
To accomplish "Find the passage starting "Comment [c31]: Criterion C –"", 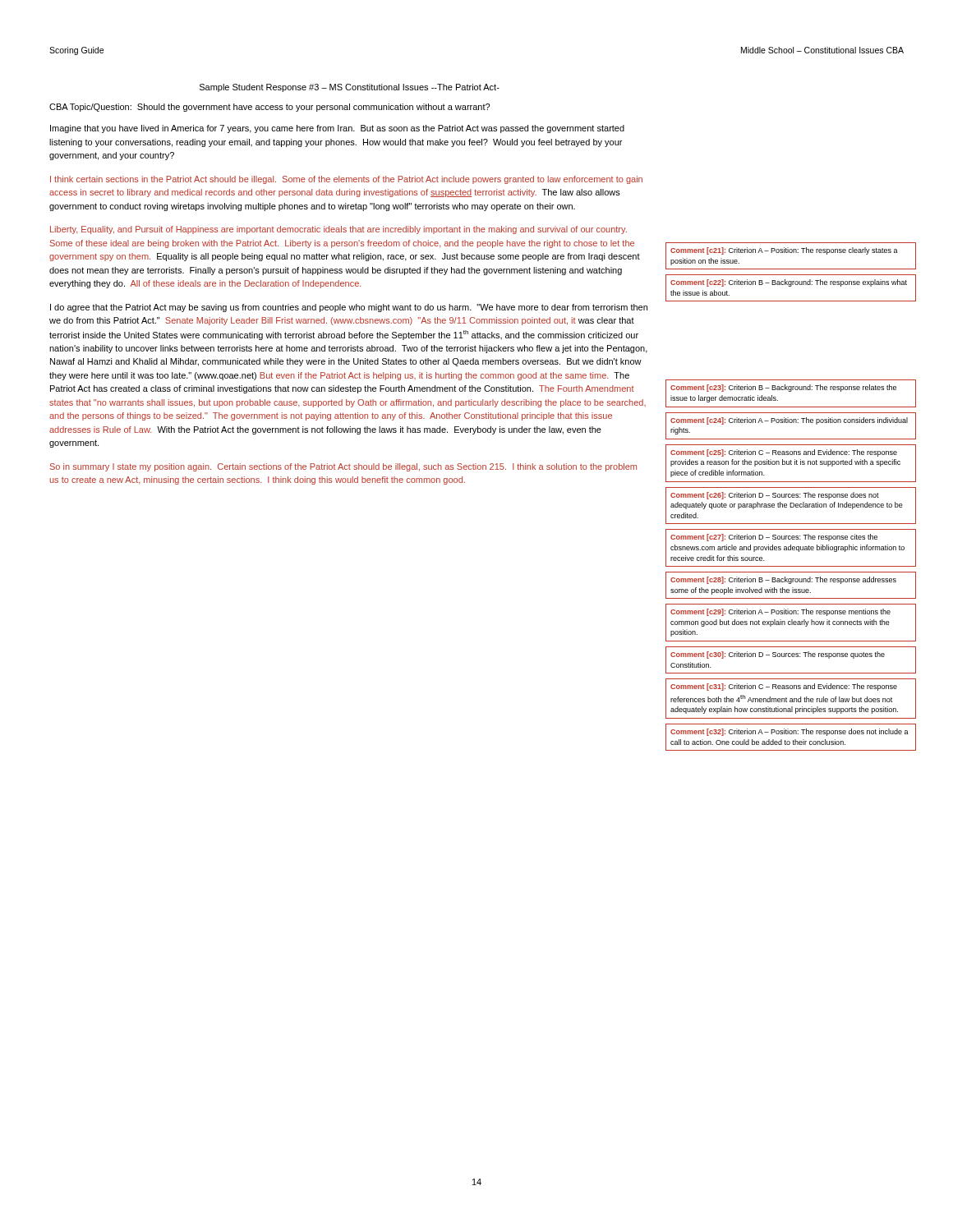I will [784, 698].
